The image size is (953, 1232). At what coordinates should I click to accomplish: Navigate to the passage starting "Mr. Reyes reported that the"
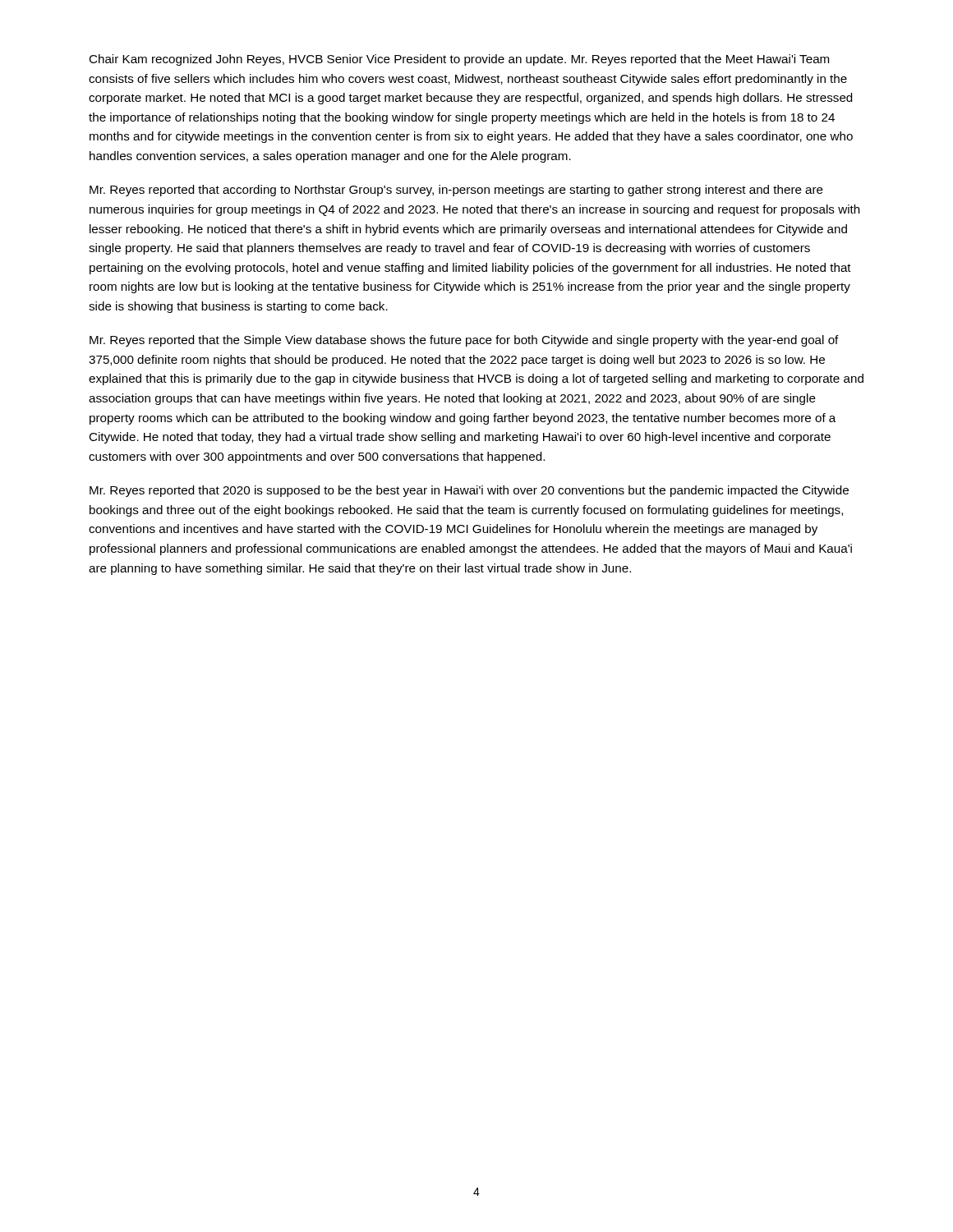pos(476,398)
